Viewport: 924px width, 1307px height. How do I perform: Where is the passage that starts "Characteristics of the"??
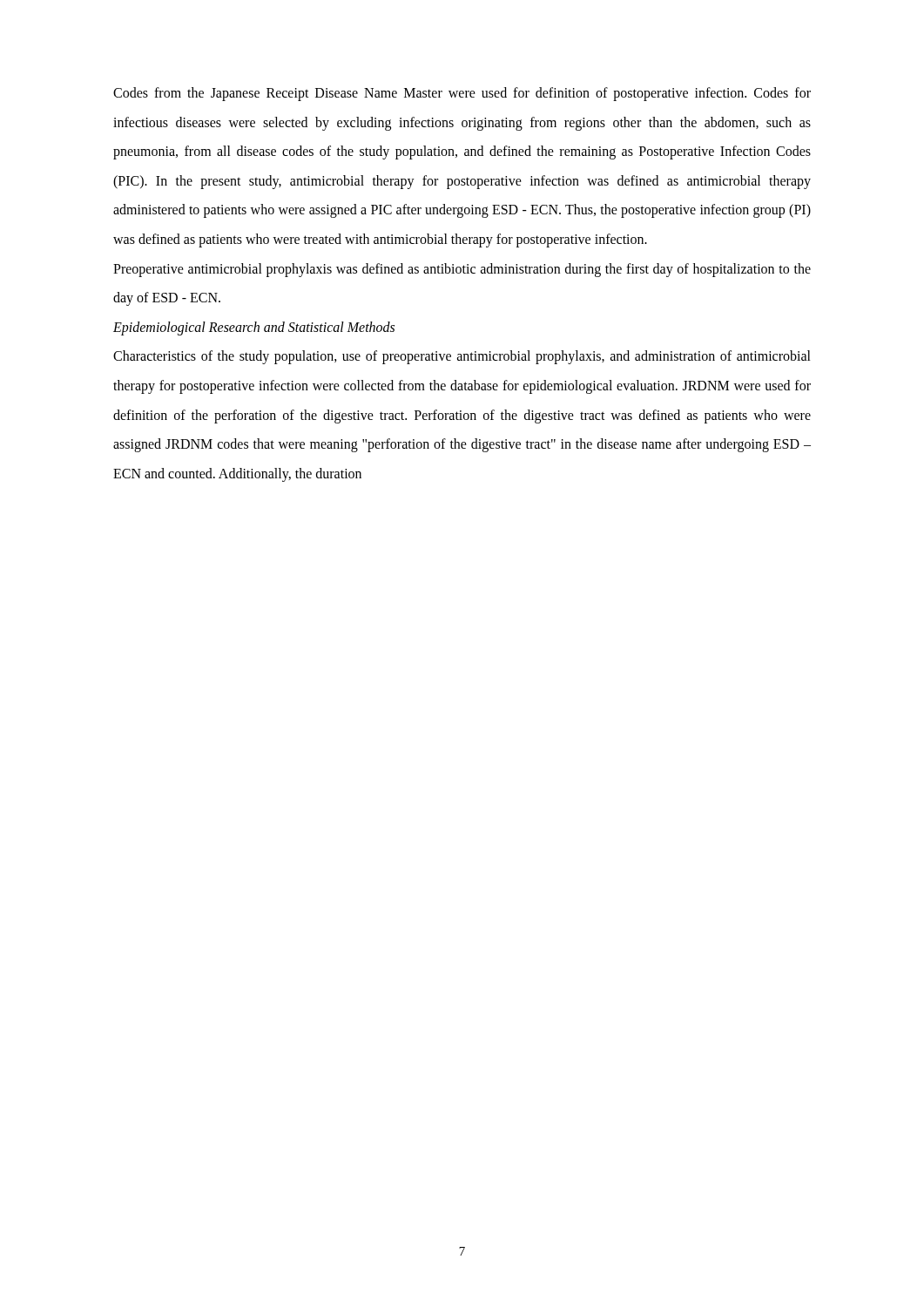(462, 415)
